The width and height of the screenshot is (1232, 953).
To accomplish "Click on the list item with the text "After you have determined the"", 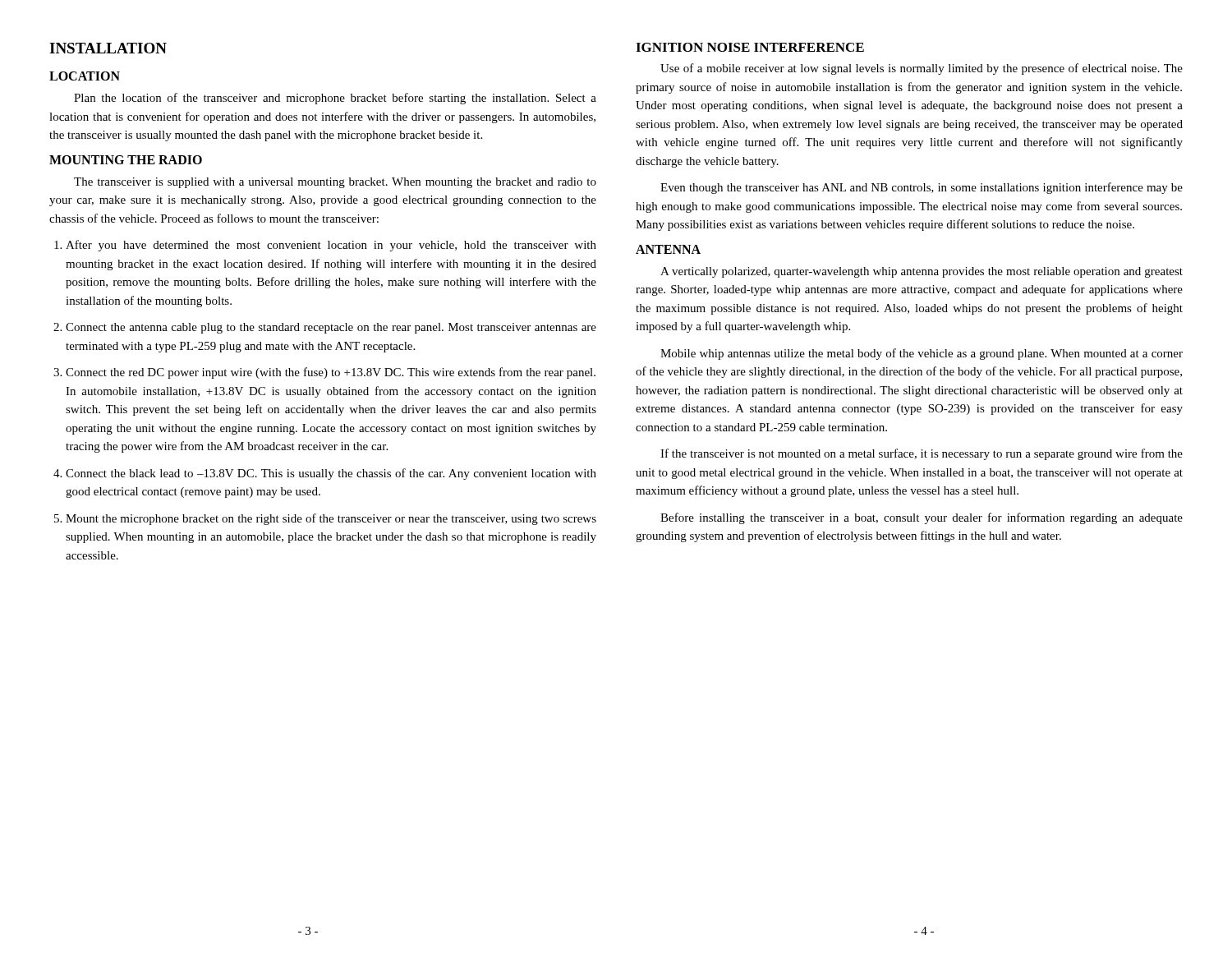I will click(331, 273).
